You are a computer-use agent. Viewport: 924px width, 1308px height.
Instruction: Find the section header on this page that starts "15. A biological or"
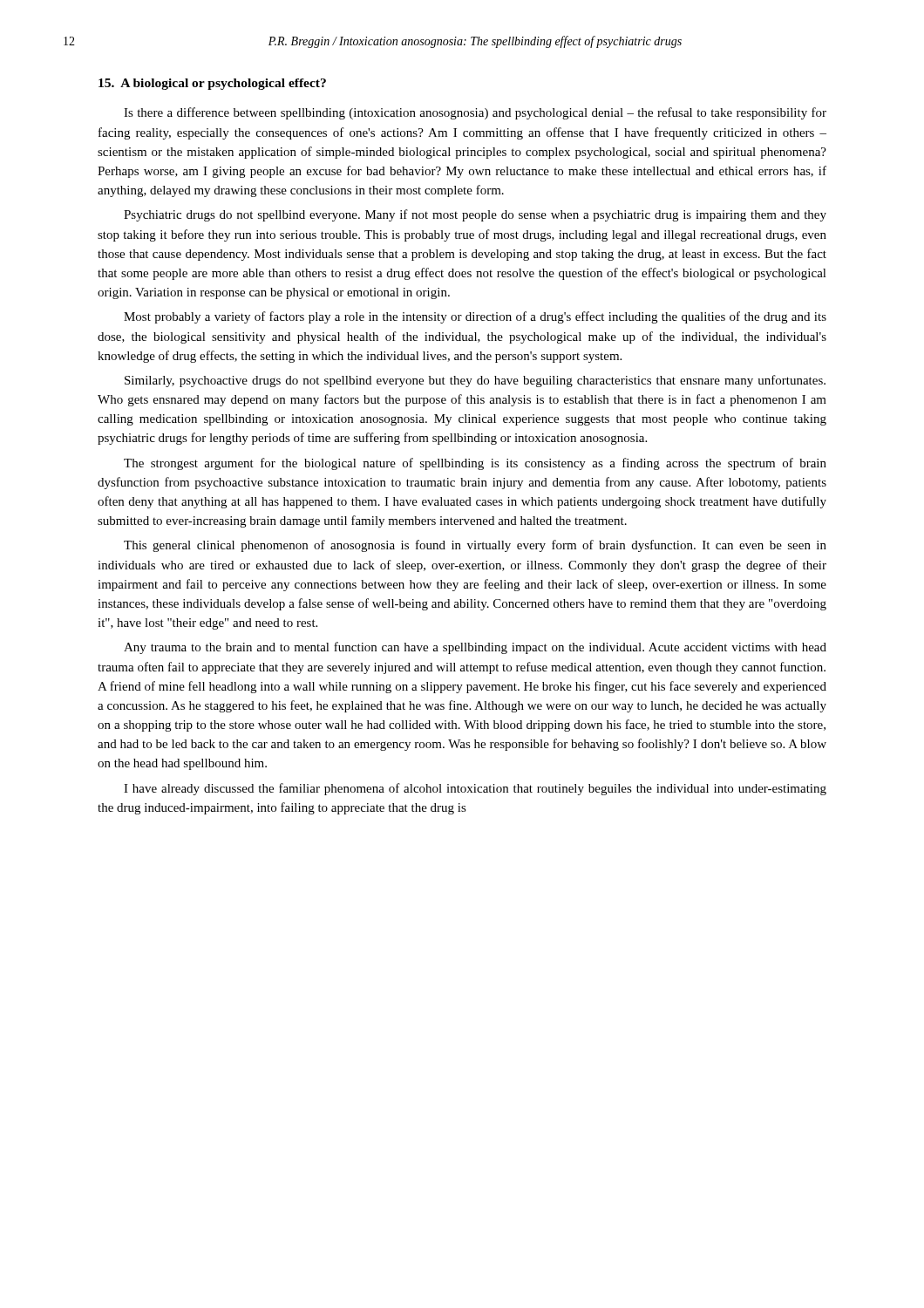212,82
